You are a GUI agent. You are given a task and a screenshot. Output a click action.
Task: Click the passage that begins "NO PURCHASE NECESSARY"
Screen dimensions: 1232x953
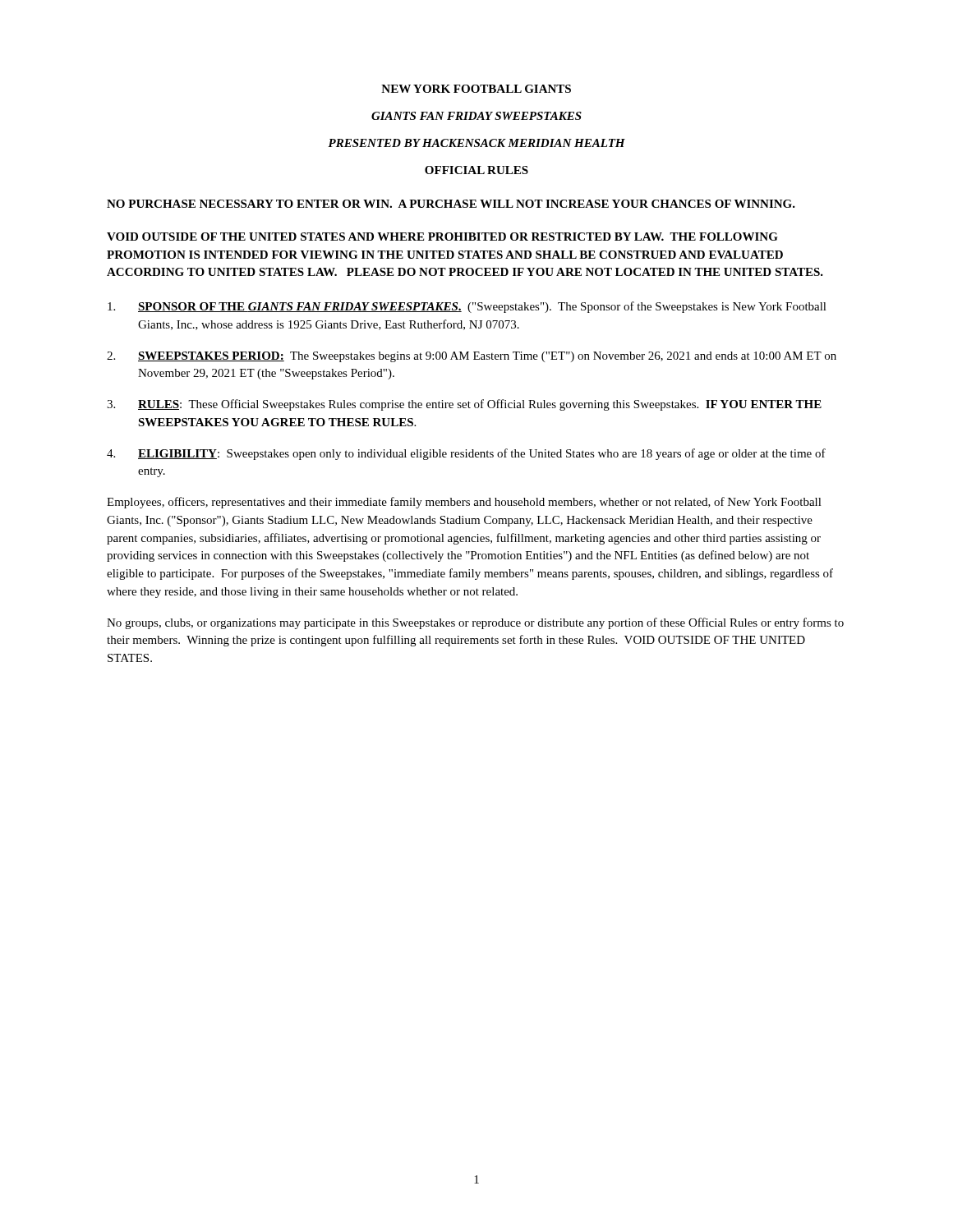451,204
